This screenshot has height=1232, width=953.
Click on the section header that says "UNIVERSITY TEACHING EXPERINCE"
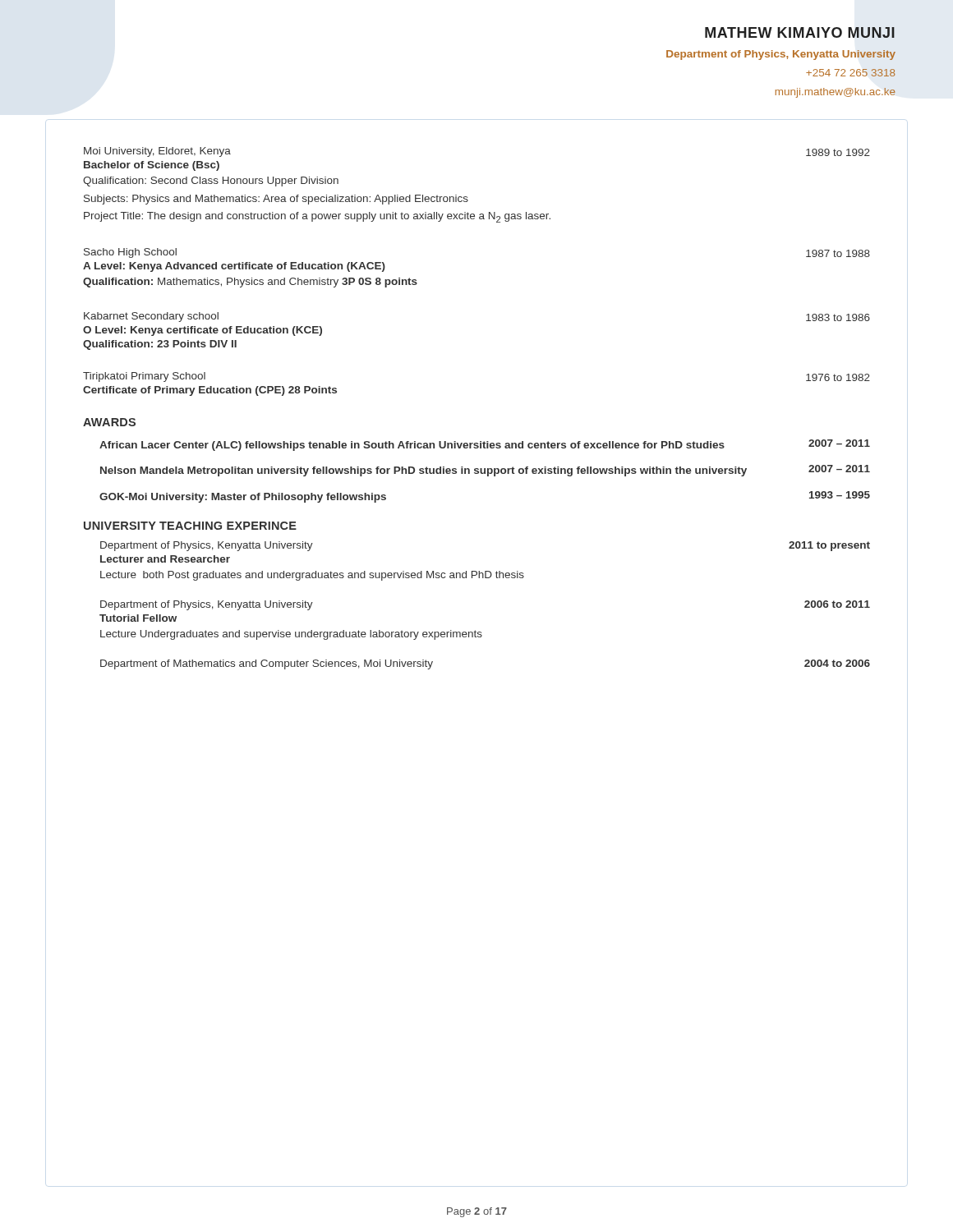[x=190, y=526]
